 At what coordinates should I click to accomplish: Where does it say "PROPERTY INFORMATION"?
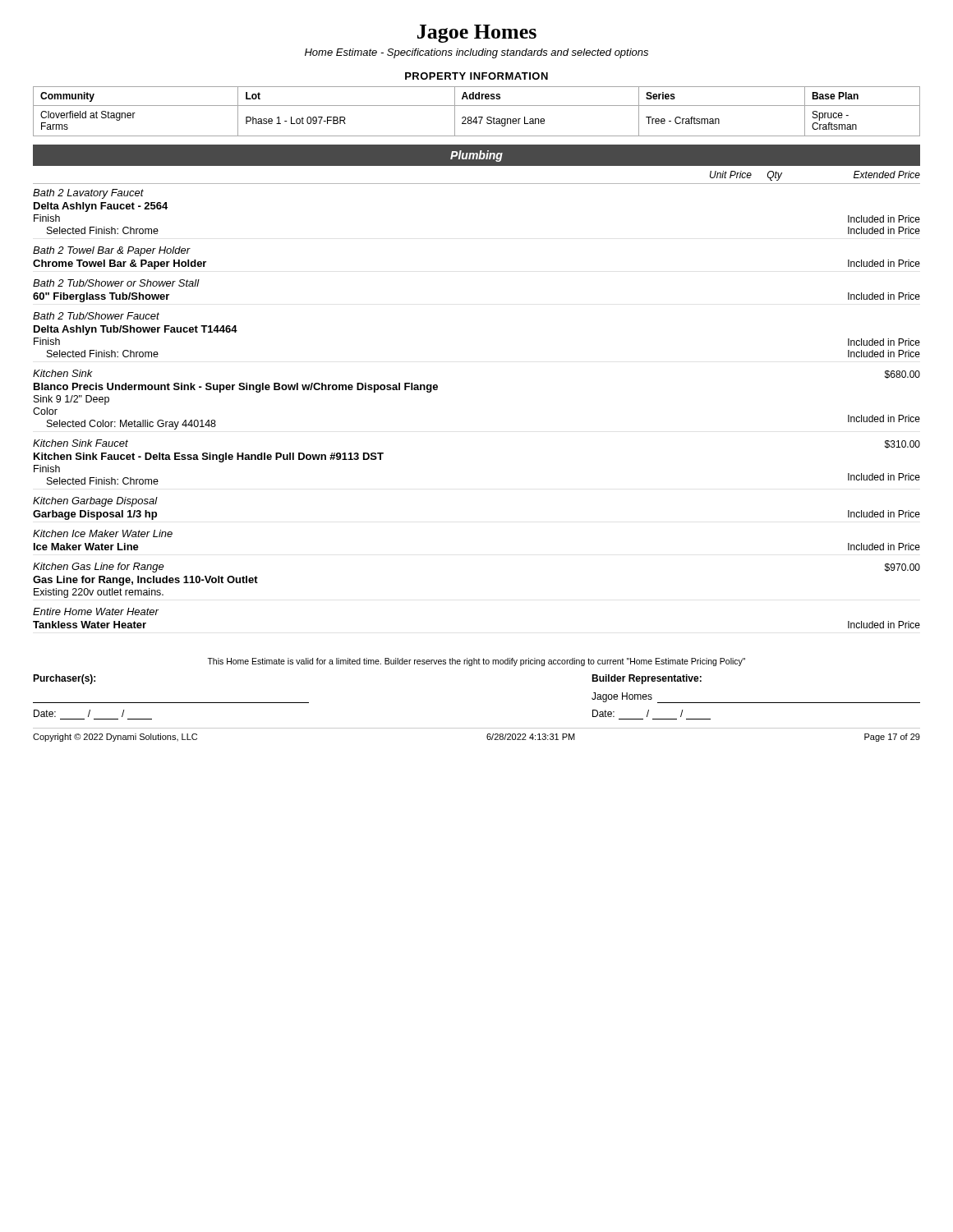(476, 76)
